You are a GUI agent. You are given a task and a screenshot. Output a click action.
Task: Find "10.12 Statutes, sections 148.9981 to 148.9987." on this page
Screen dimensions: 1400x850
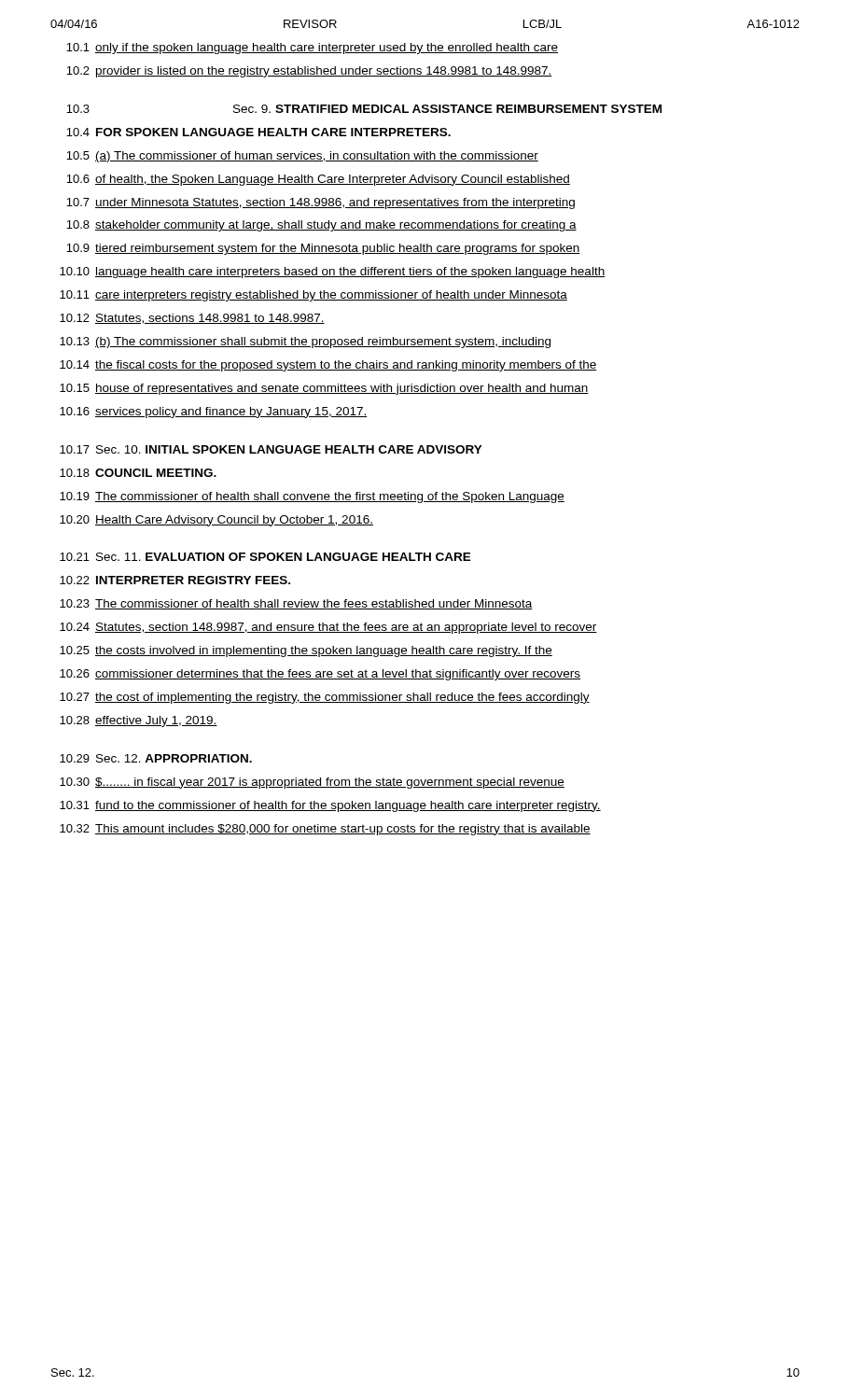(x=192, y=319)
